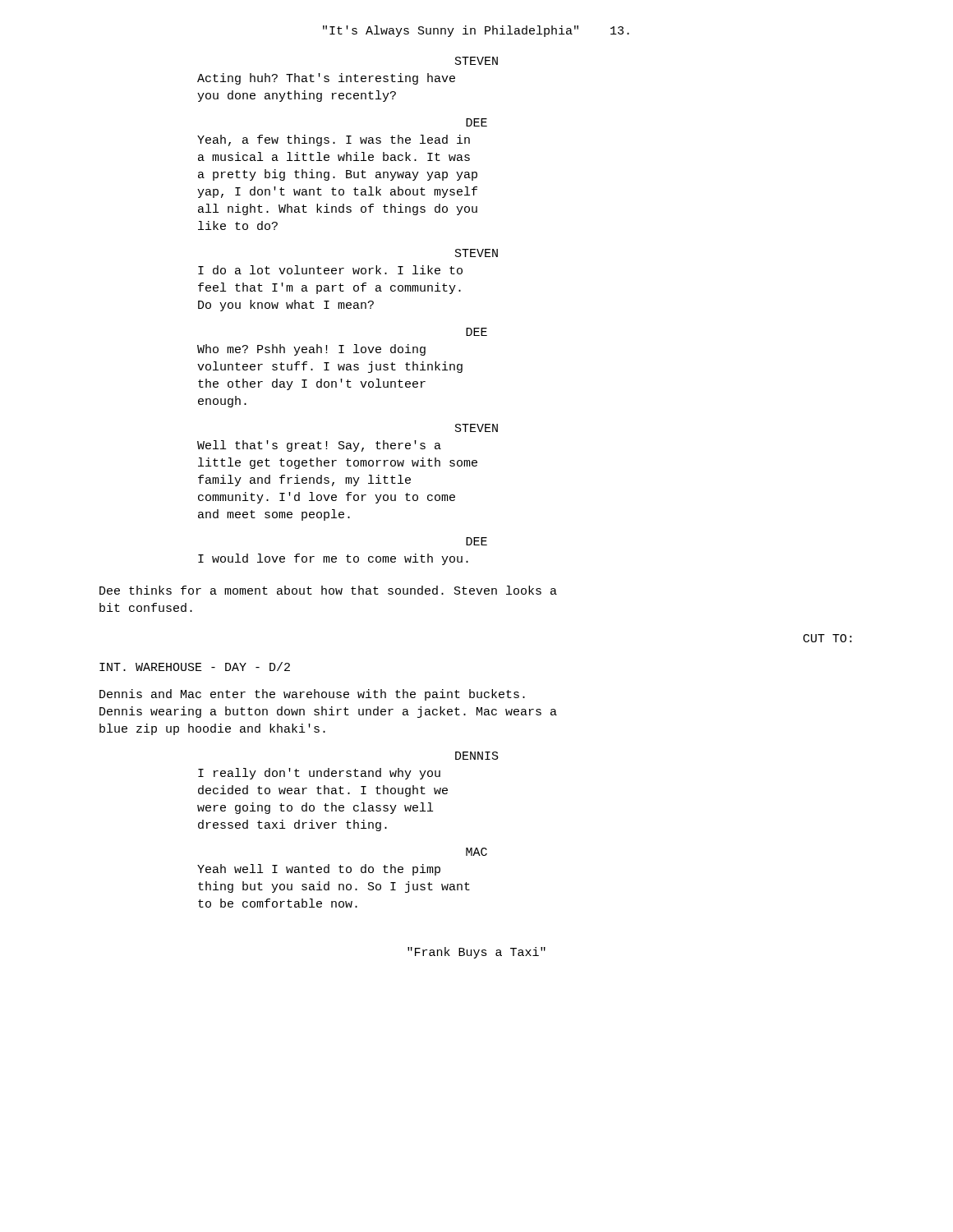Click on the text starting "Dee thinks for a moment about how that"
Image resolution: width=953 pixels, height=1232 pixels.
tap(328, 600)
